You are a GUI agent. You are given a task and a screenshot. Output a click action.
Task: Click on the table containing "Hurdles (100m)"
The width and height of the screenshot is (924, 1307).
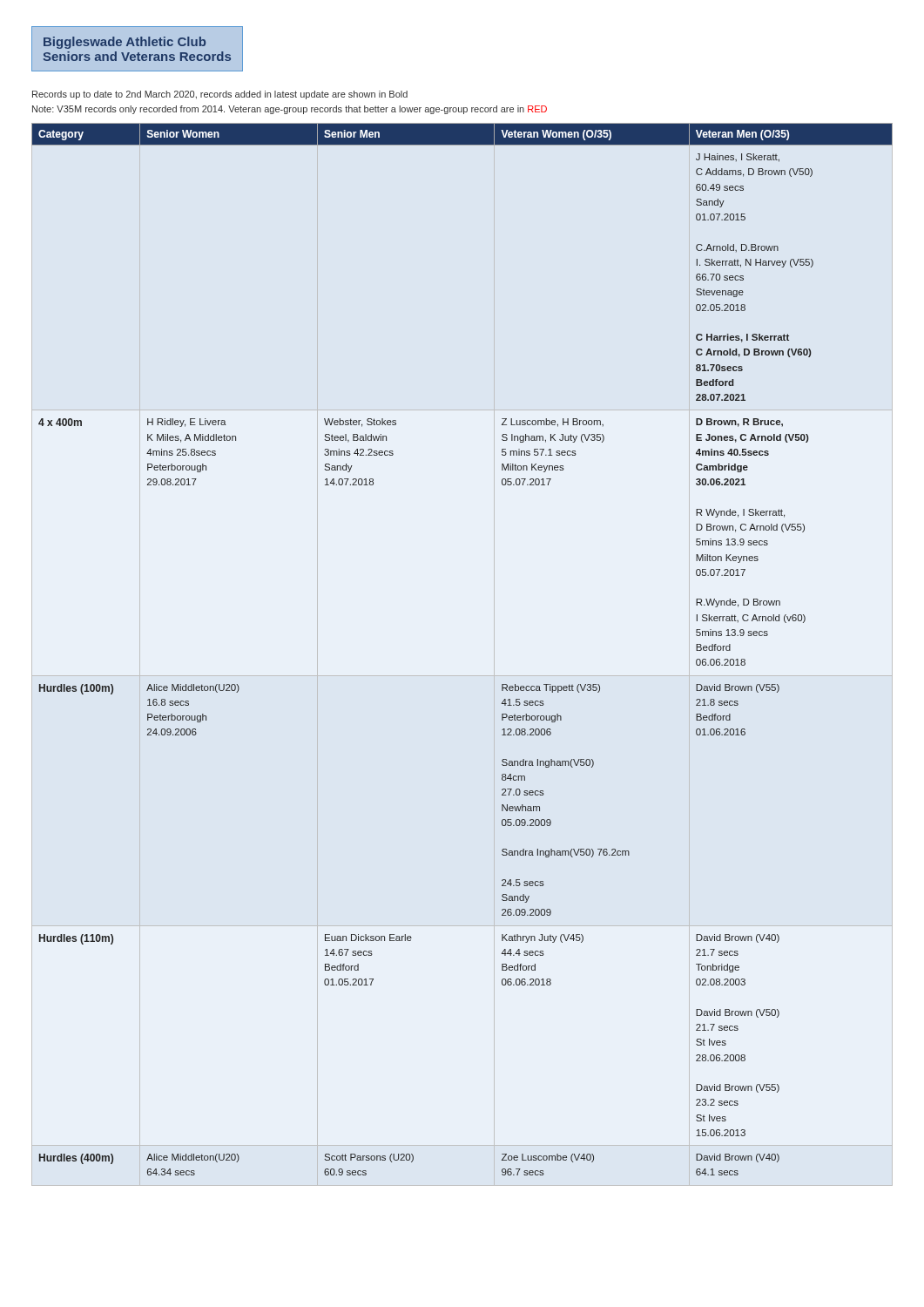point(462,654)
